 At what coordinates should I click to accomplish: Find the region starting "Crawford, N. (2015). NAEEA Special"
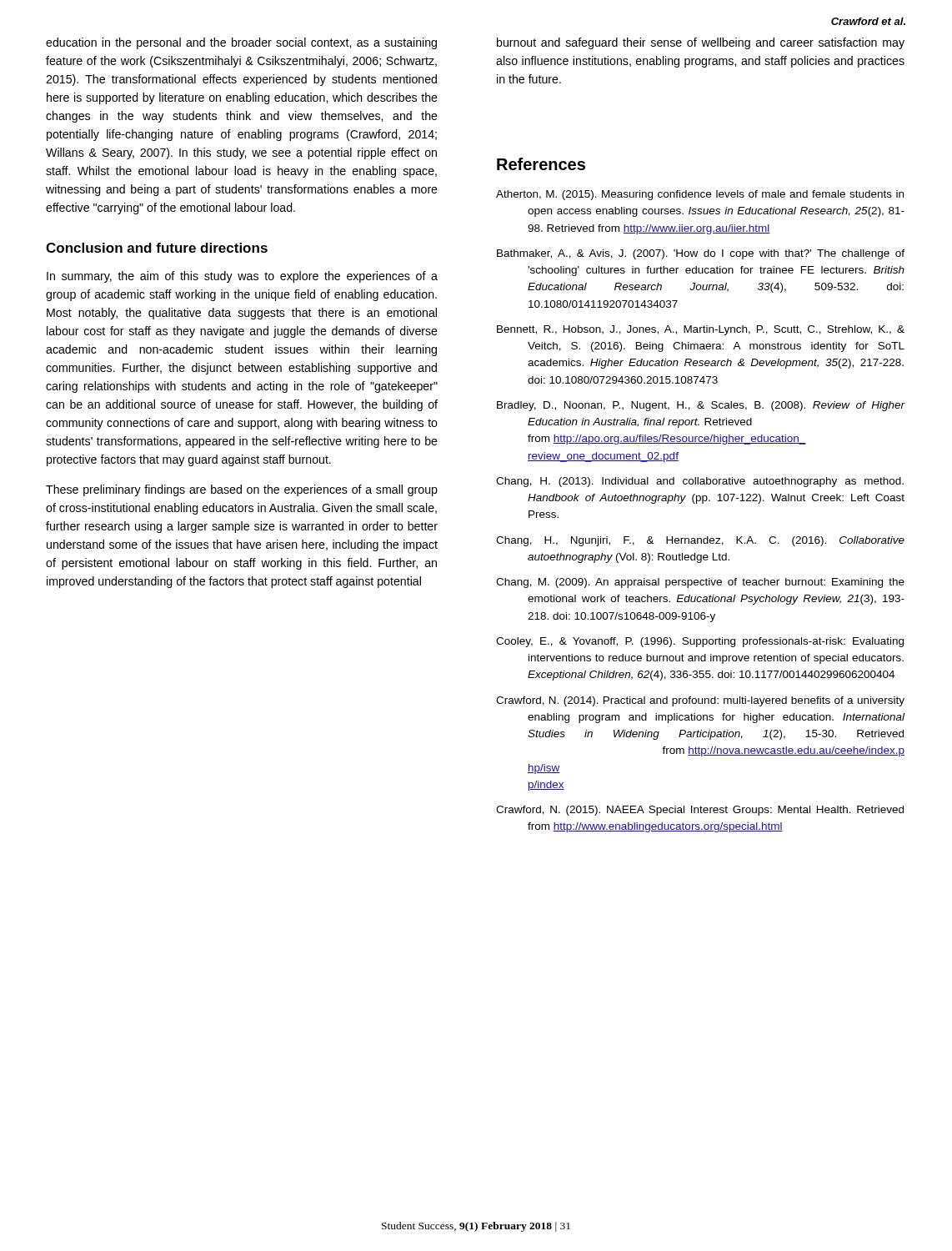[700, 818]
